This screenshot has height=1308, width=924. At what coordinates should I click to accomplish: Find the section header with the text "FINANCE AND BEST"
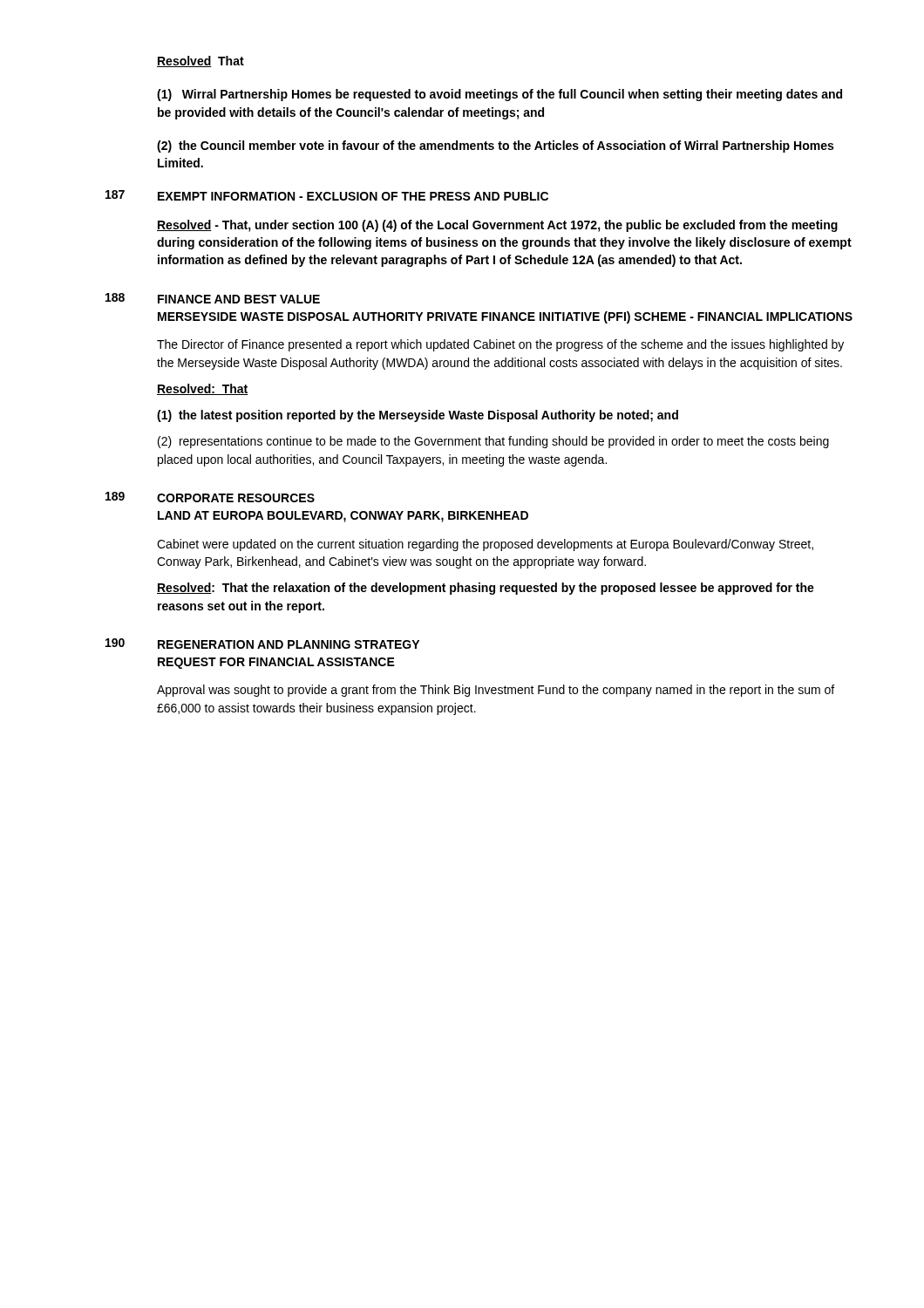(506, 308)
